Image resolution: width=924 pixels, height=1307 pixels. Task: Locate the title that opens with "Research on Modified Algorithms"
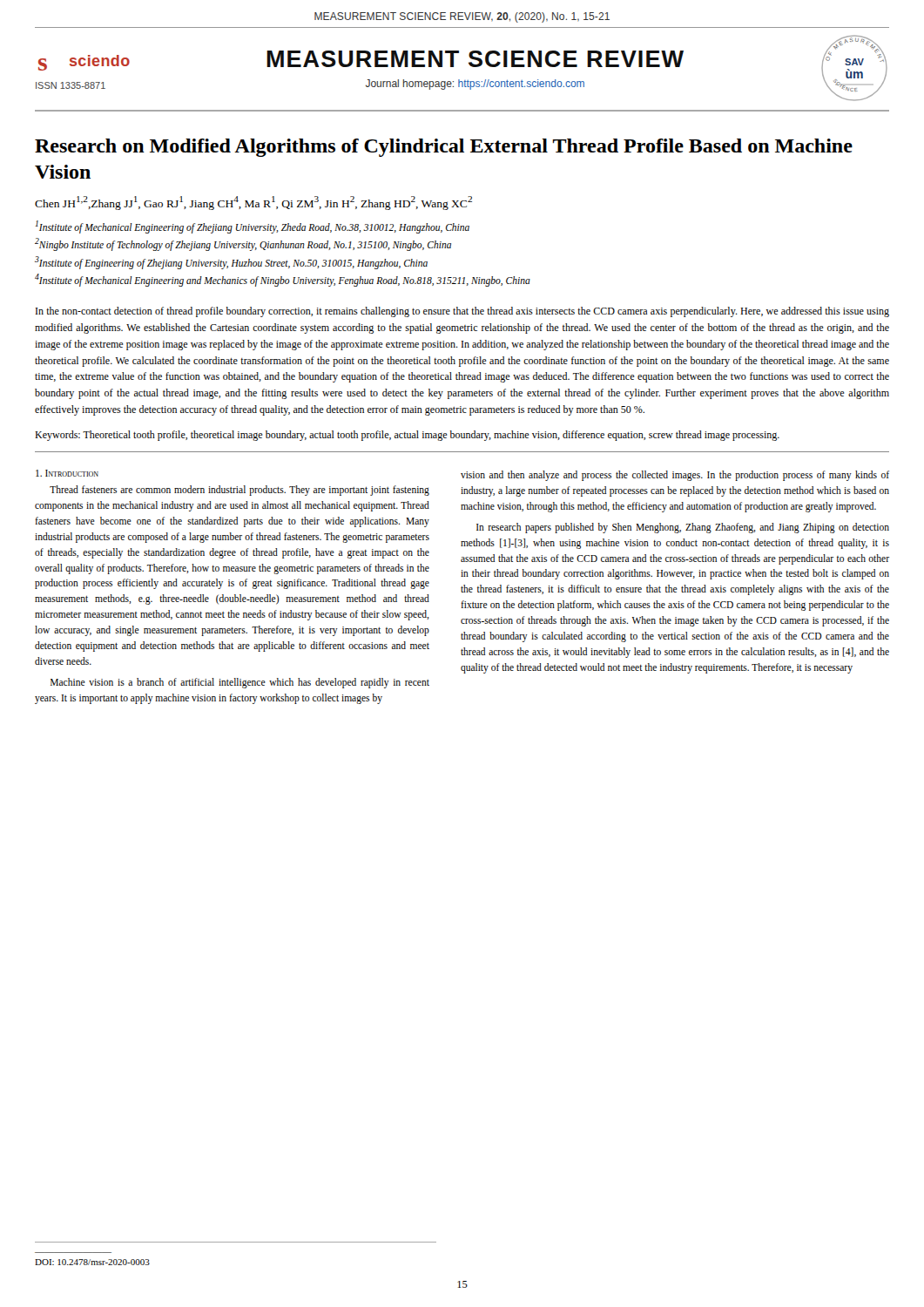444,159
